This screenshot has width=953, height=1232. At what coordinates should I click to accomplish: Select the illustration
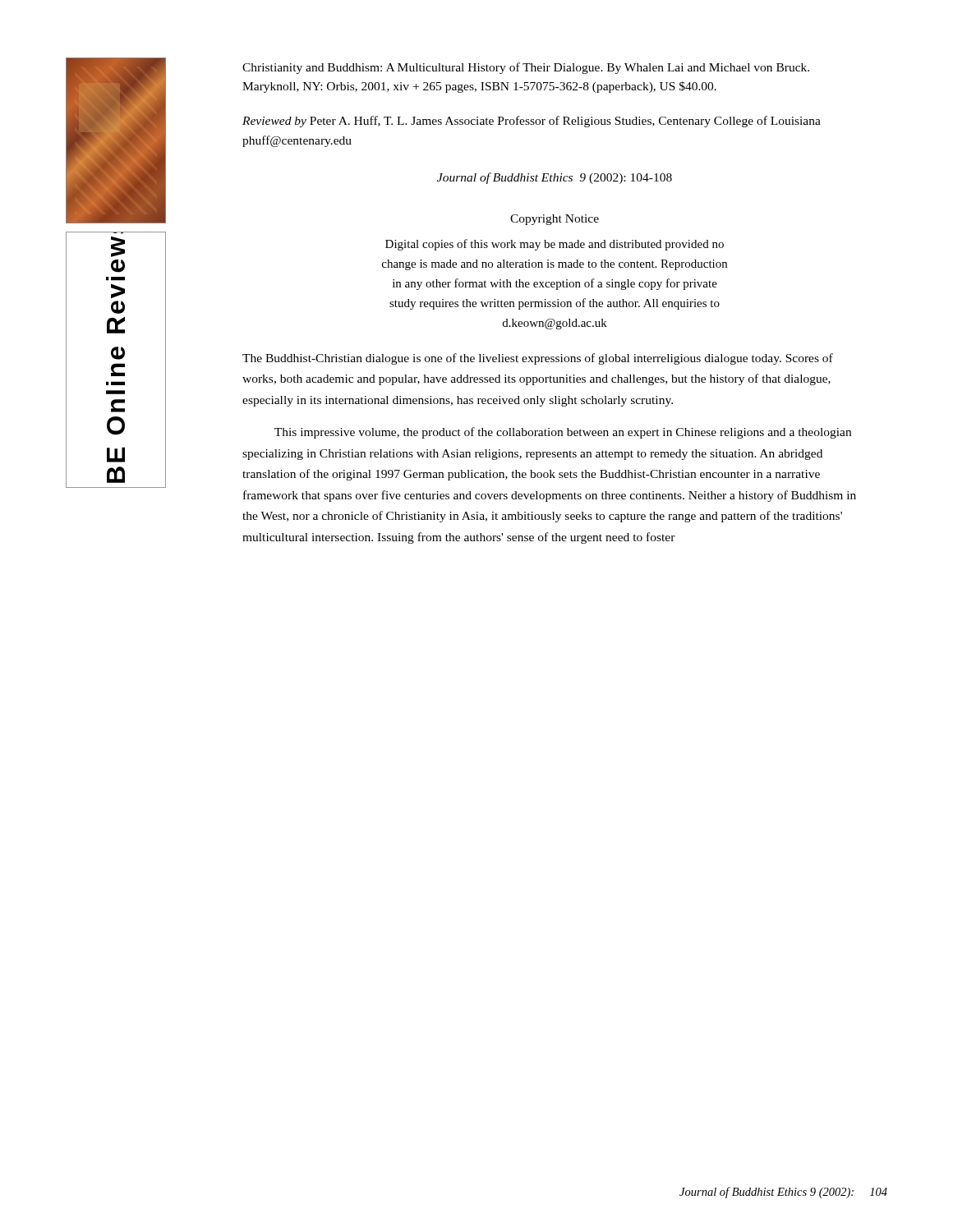136,273
